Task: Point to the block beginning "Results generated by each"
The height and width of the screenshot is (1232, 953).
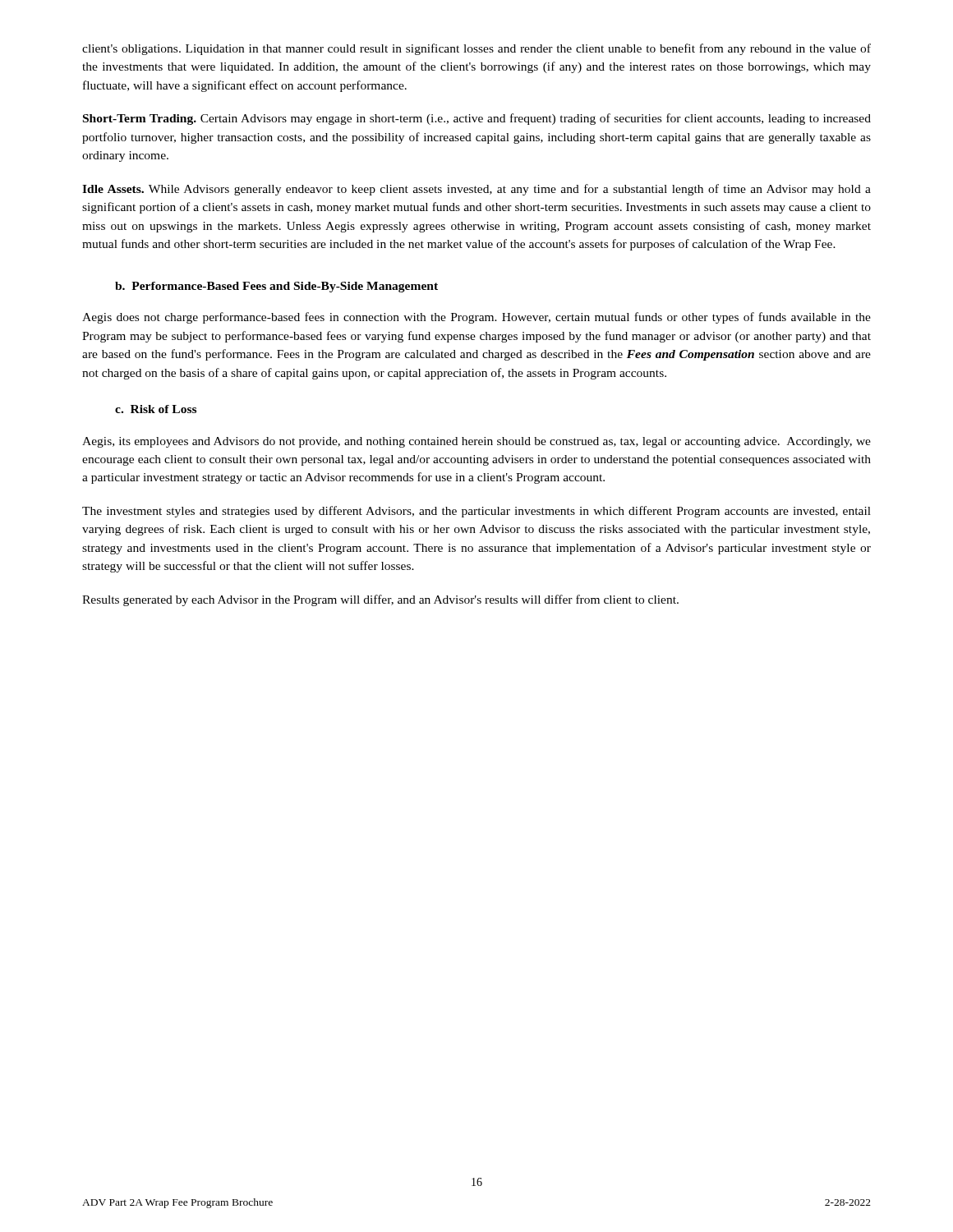Action: (381, 599)
